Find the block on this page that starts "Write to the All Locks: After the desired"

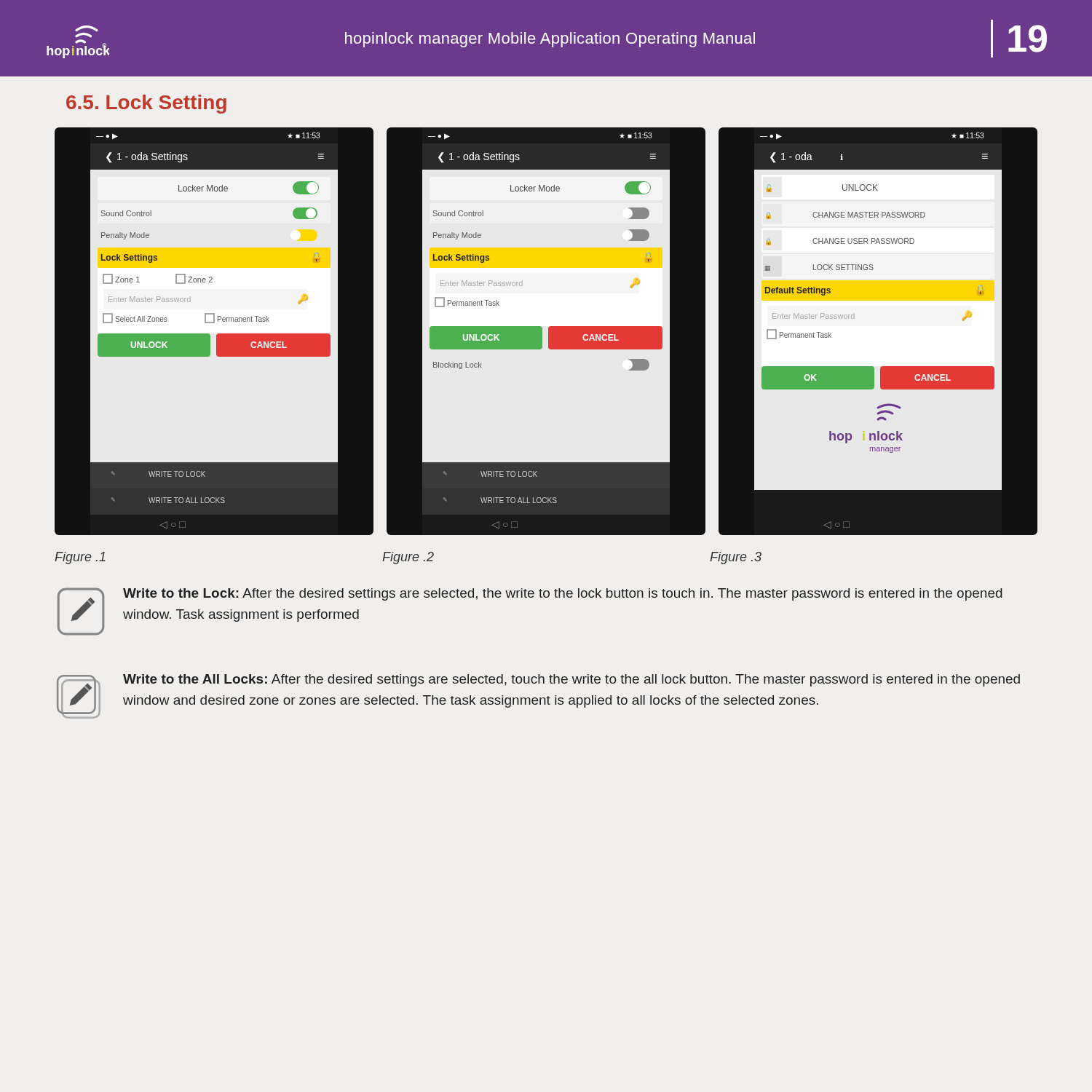tap(546, 696)
